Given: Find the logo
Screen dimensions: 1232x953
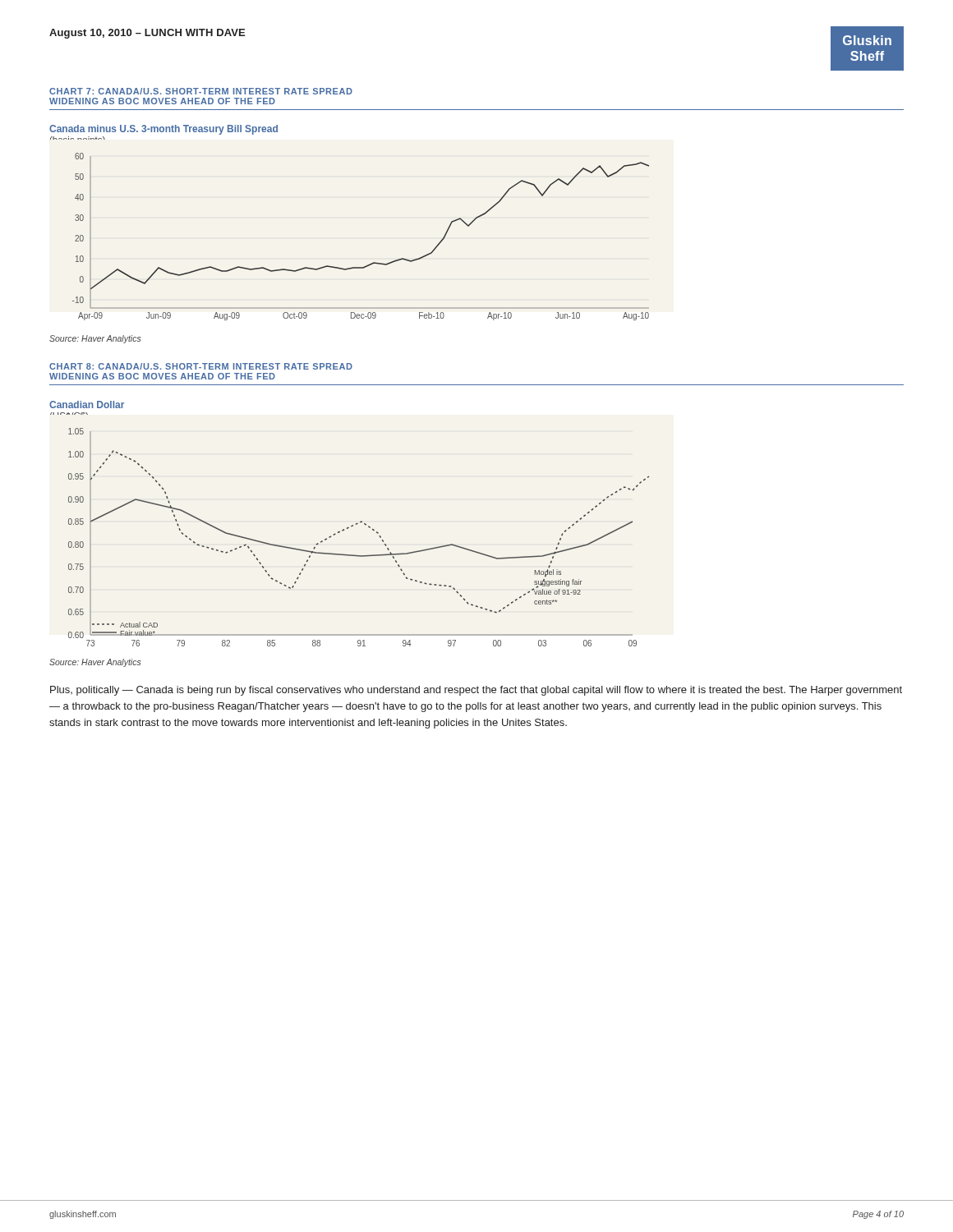Looking at the screenshot, I should 867,49.
